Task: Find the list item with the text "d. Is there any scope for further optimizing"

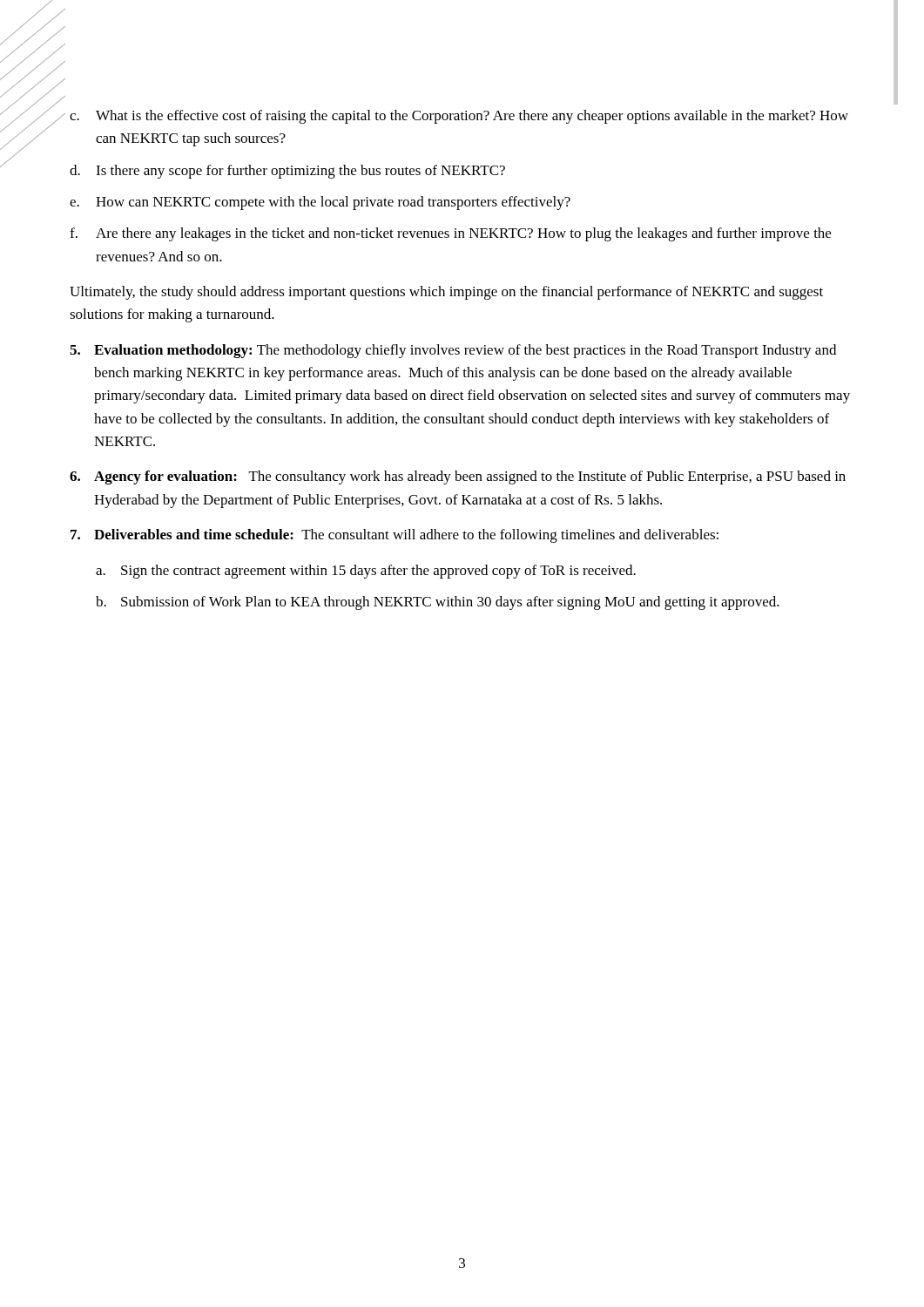Action: click(x=466, y=171)
